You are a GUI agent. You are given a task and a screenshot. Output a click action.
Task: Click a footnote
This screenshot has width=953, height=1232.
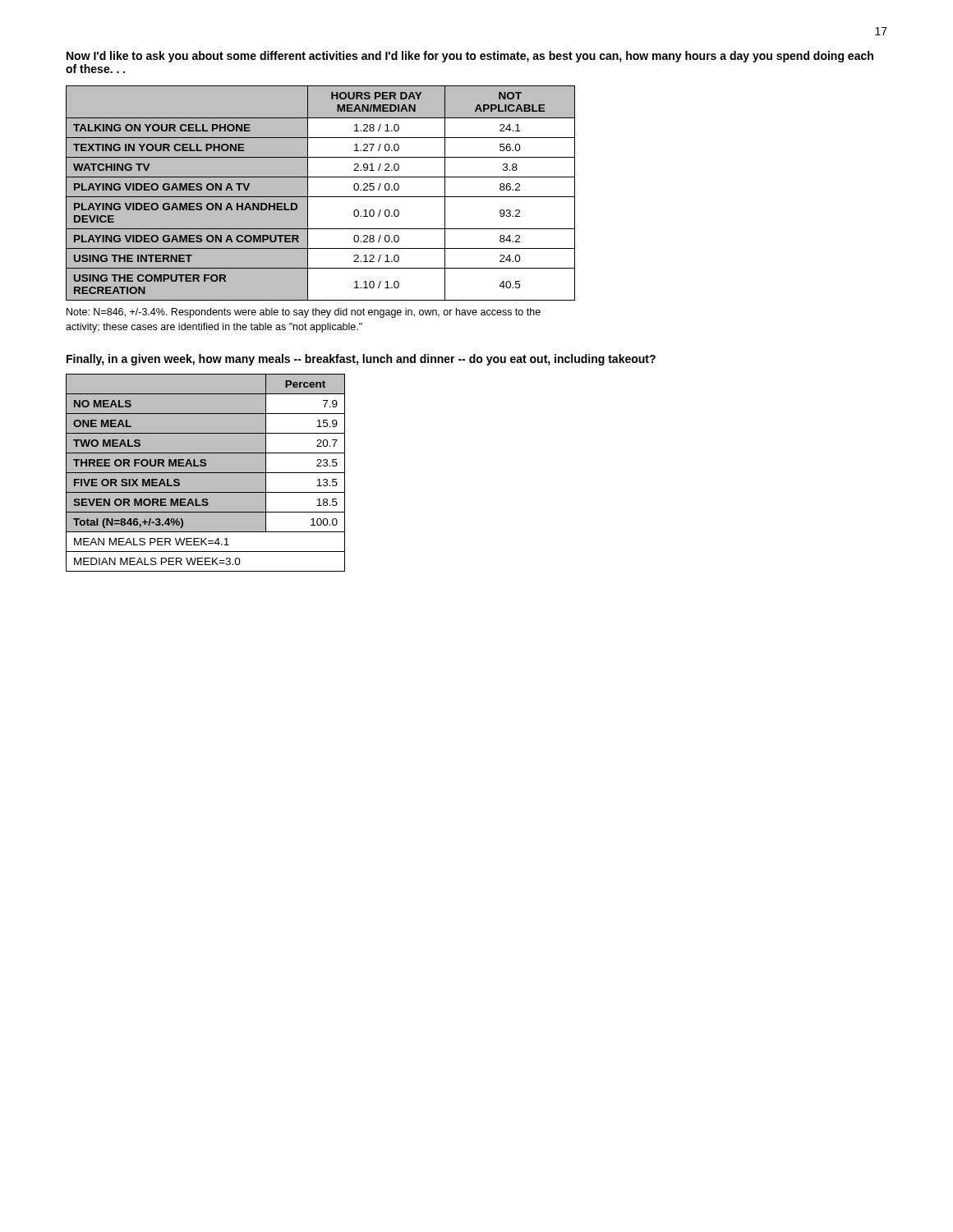[303, 319]
